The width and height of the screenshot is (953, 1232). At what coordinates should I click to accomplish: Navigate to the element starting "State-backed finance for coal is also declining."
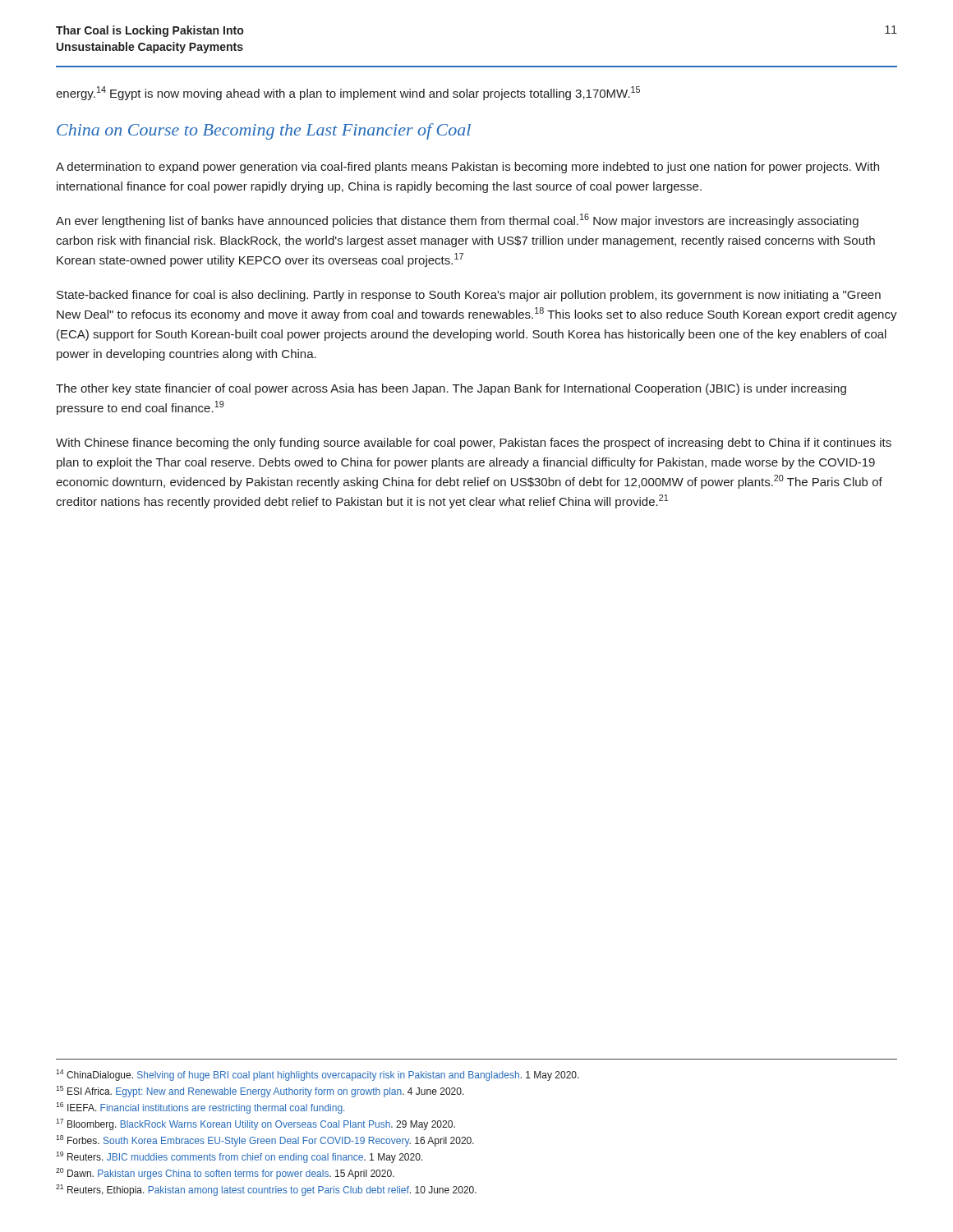click(476, 324)
